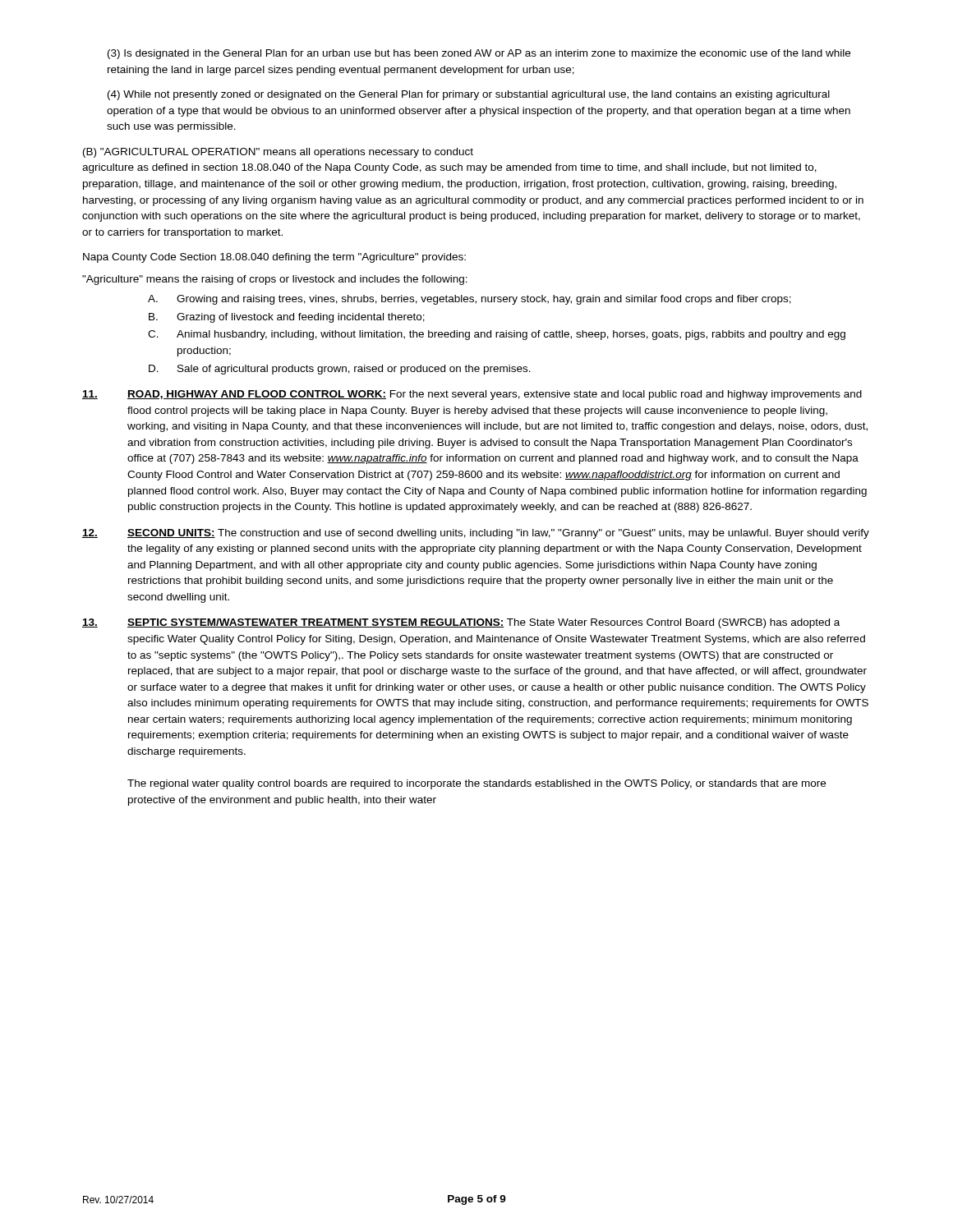Select the text starting "Napa County Code Section 18.08.040 defining"

(274, 257)
